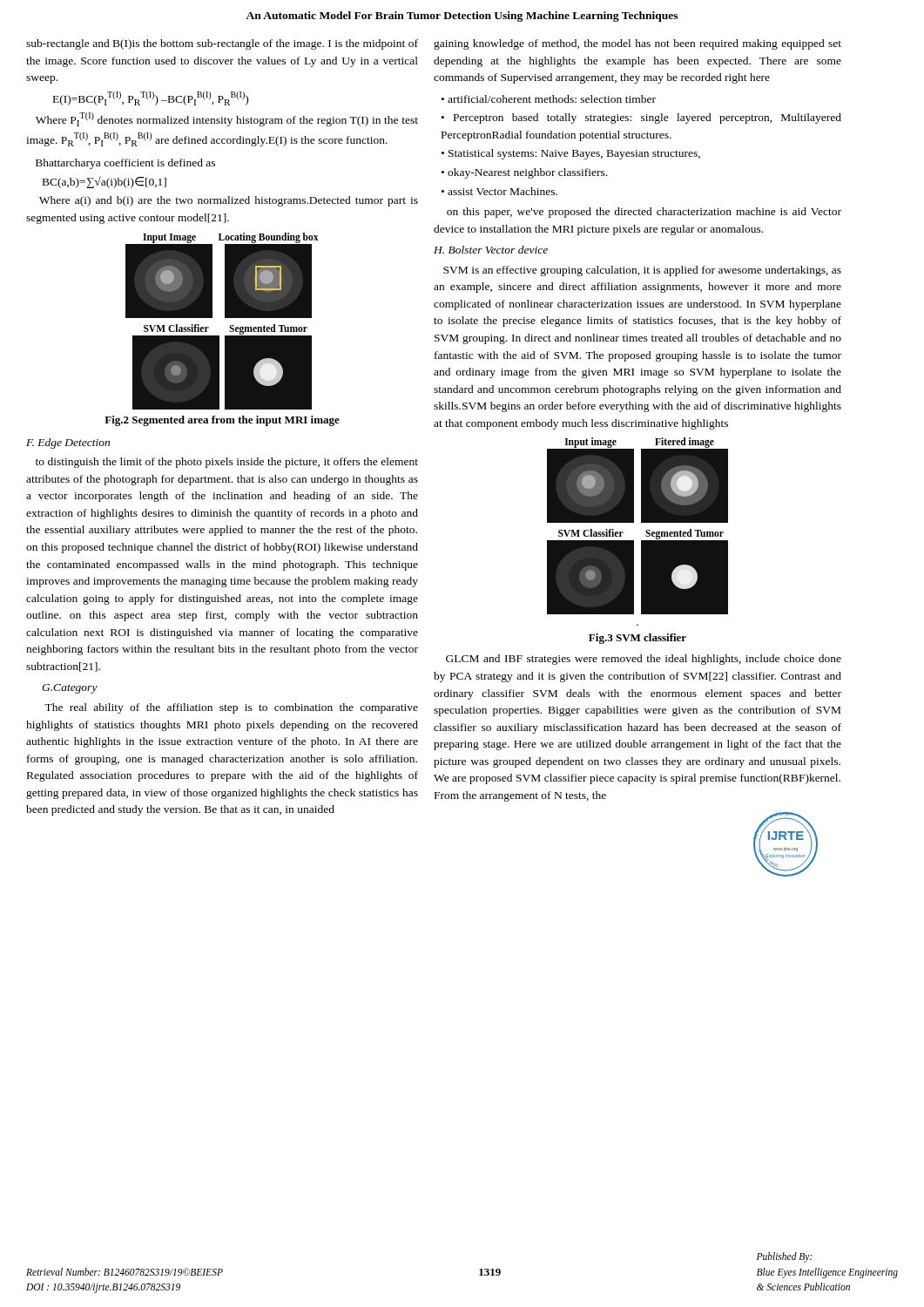Navigate to the passage starting "F. Edge Detection"
This screenshot has height=1307, width=924.
[x=68, y=442]
